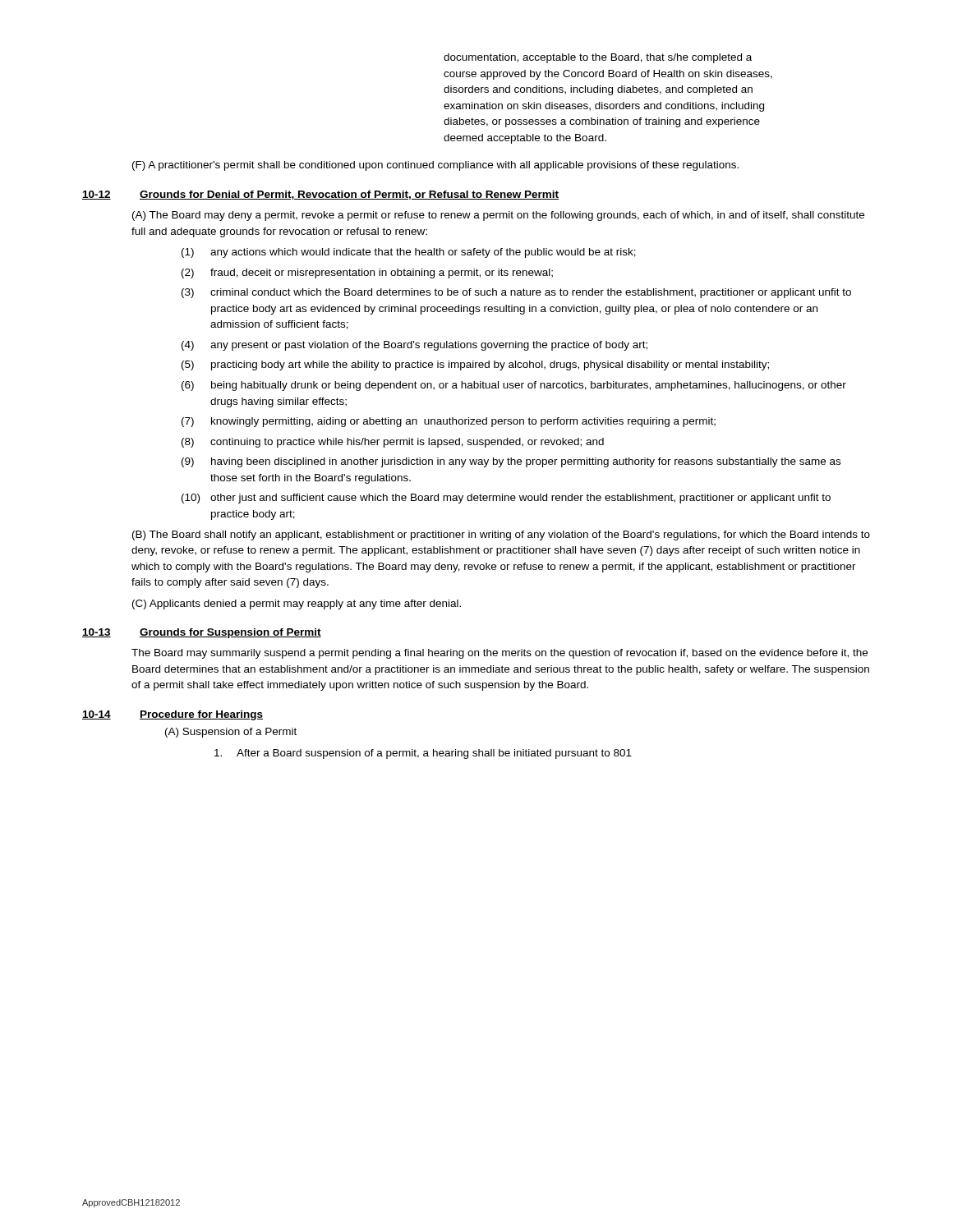Click the passage that begins "(4) any present or past violation of"
The height and width of the screenshot is (1232, 953).
point(526,345)
